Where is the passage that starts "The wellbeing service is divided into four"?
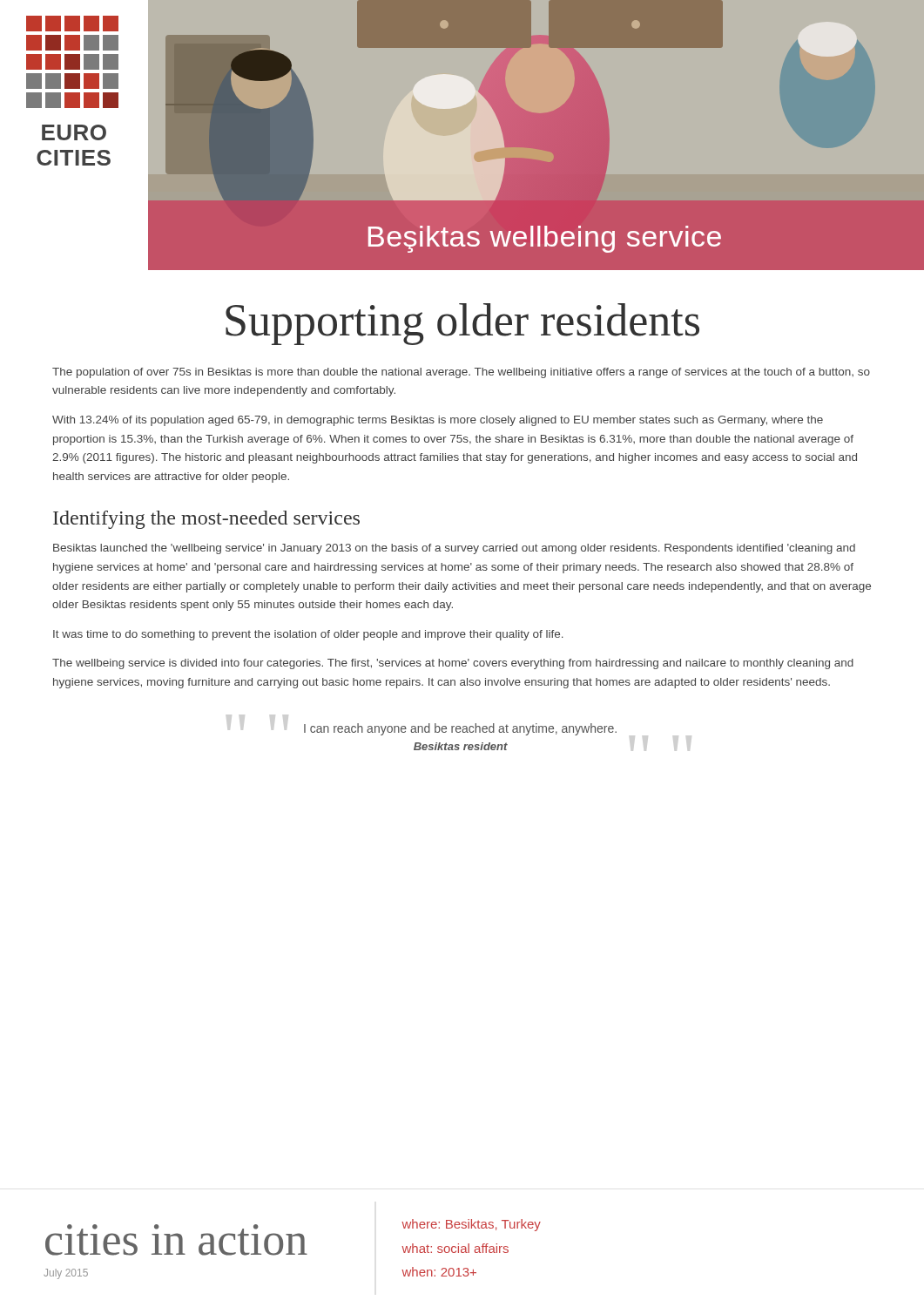Image resolution: width=924 pixels, height=1307 pixels. 453,672
